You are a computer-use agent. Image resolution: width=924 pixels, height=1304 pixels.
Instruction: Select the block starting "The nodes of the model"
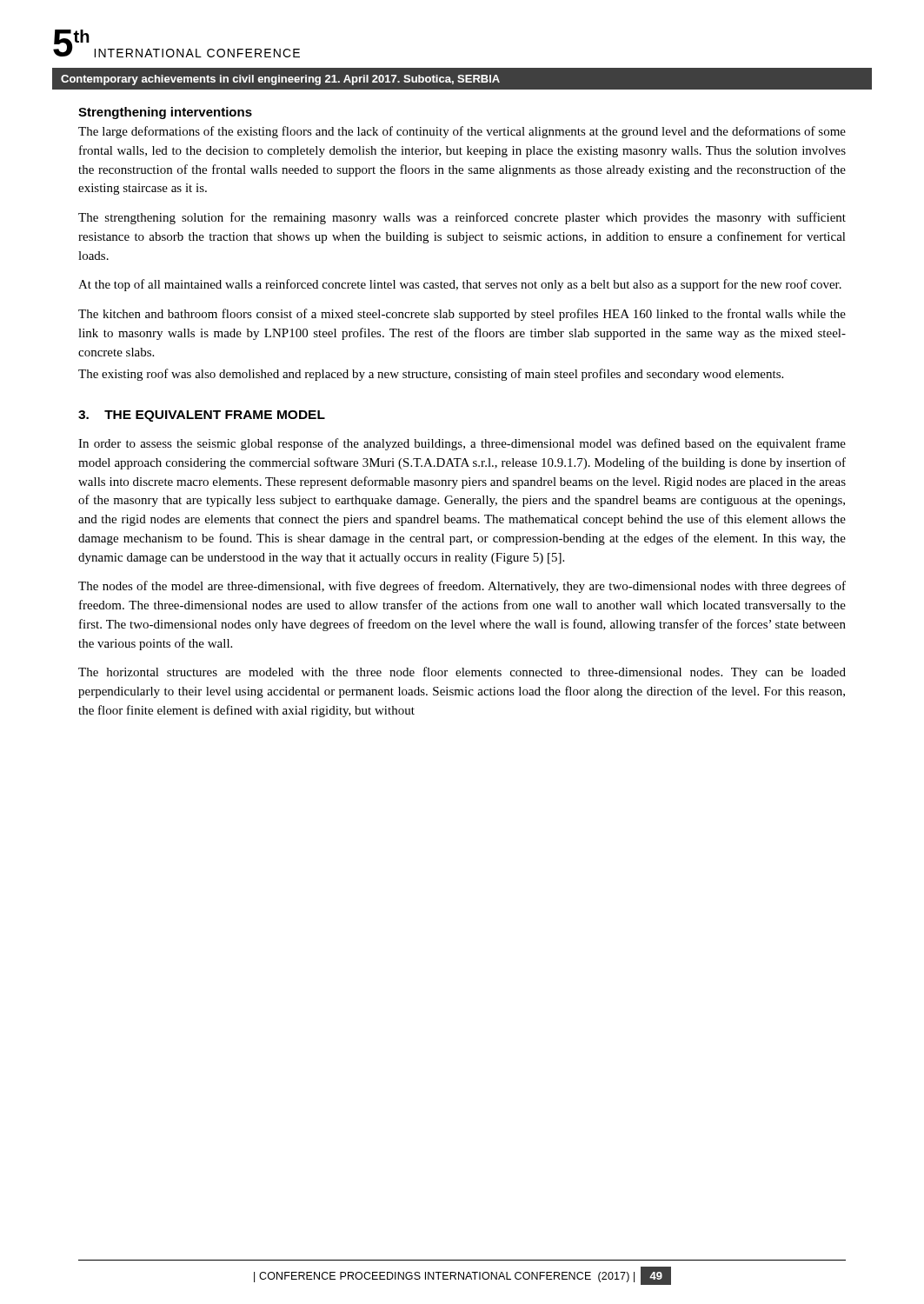(462, 615)
